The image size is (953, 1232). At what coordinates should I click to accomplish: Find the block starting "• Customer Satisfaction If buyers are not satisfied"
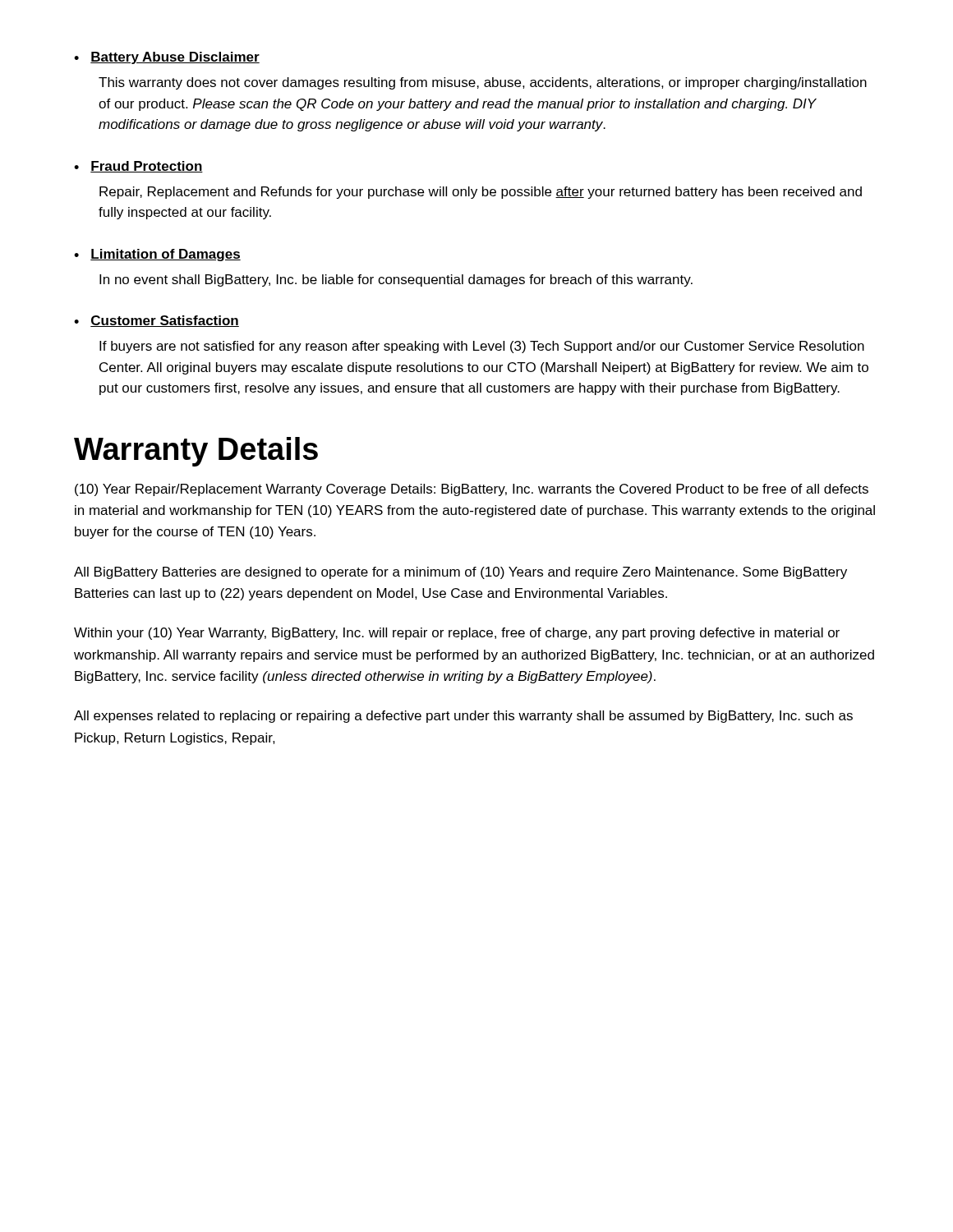tap(476, 356)
